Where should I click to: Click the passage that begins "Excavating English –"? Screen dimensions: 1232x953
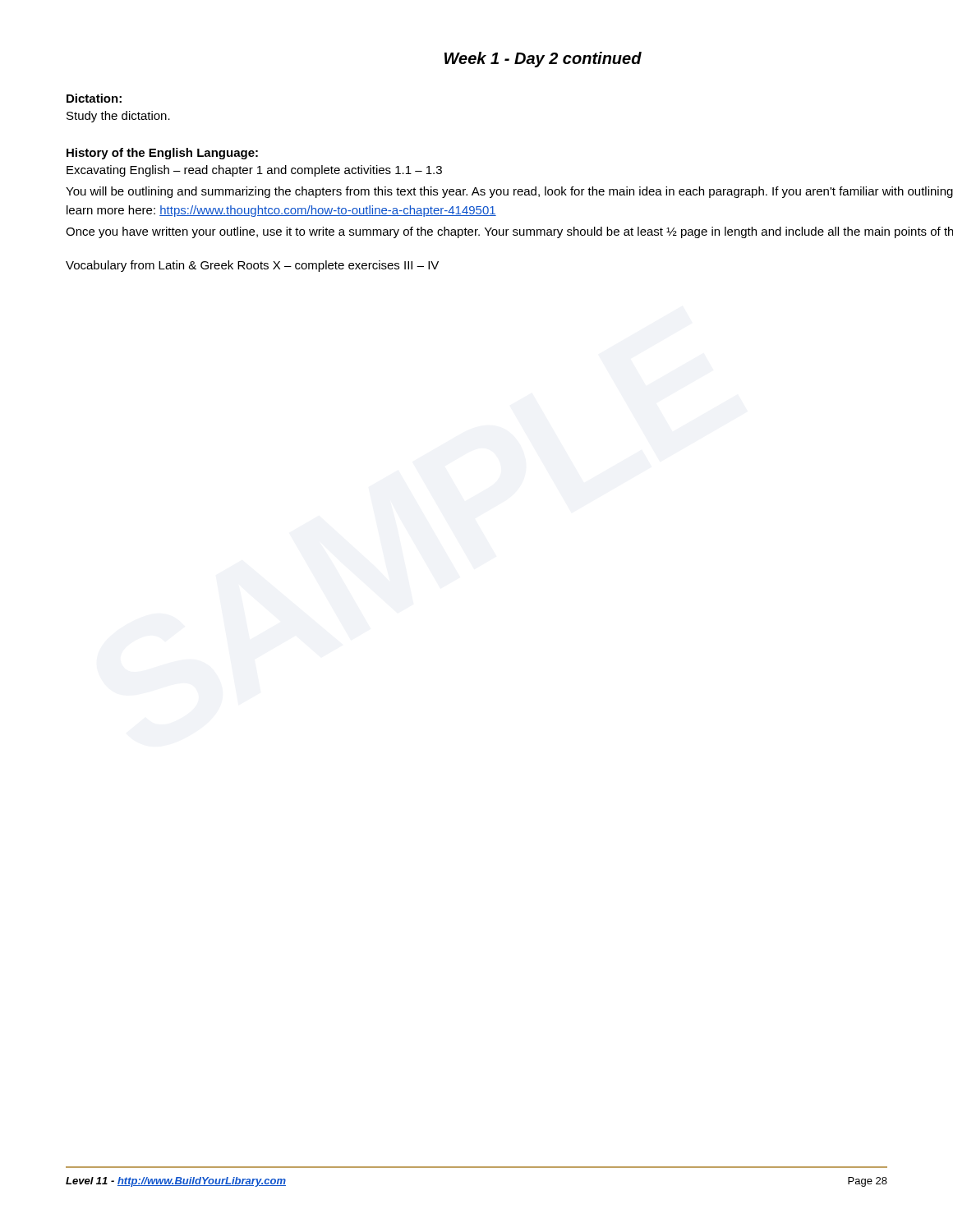pyautogui.click(x=254, y=169)
